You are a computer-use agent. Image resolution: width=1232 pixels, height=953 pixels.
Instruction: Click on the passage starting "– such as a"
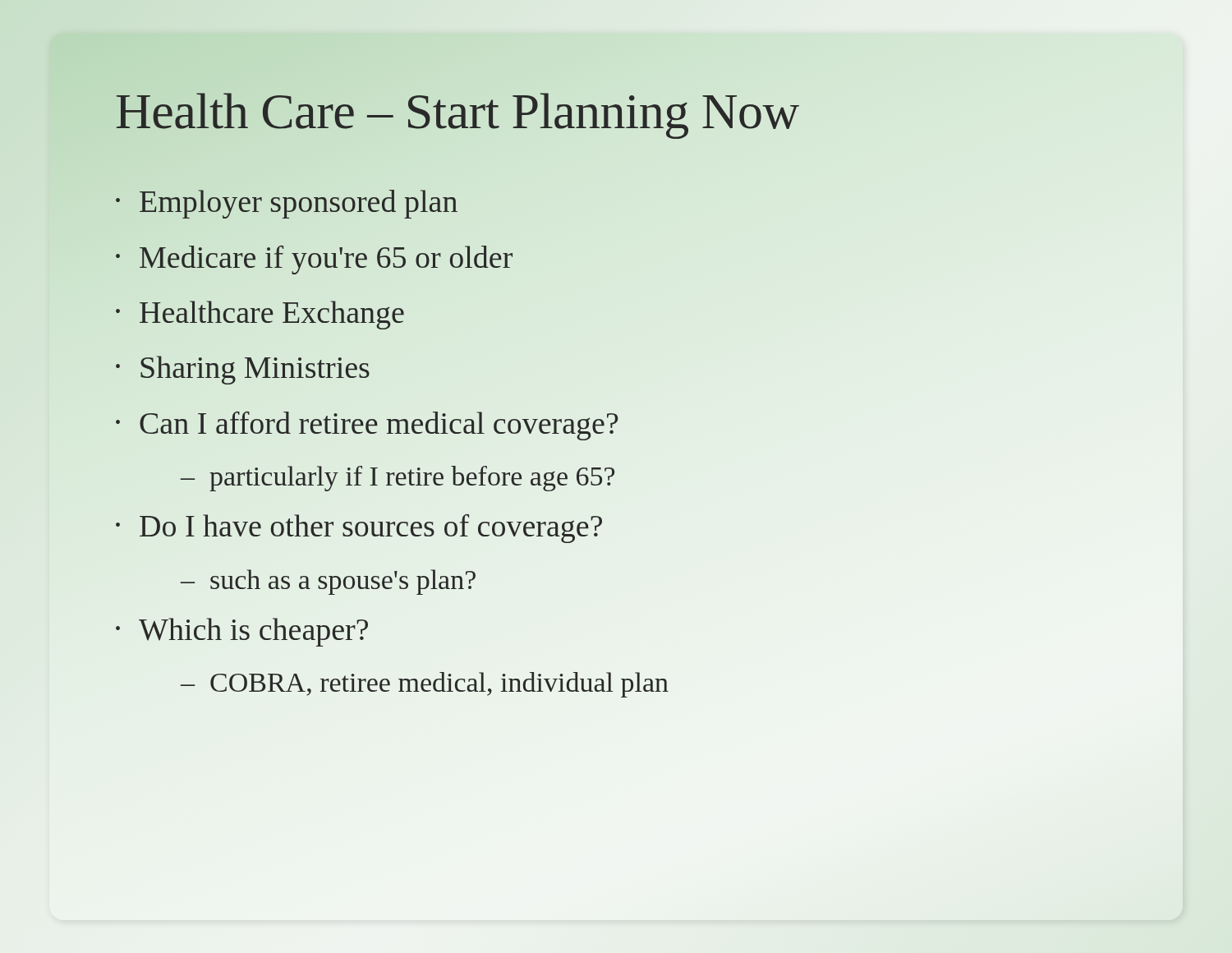tap(329, 580)
